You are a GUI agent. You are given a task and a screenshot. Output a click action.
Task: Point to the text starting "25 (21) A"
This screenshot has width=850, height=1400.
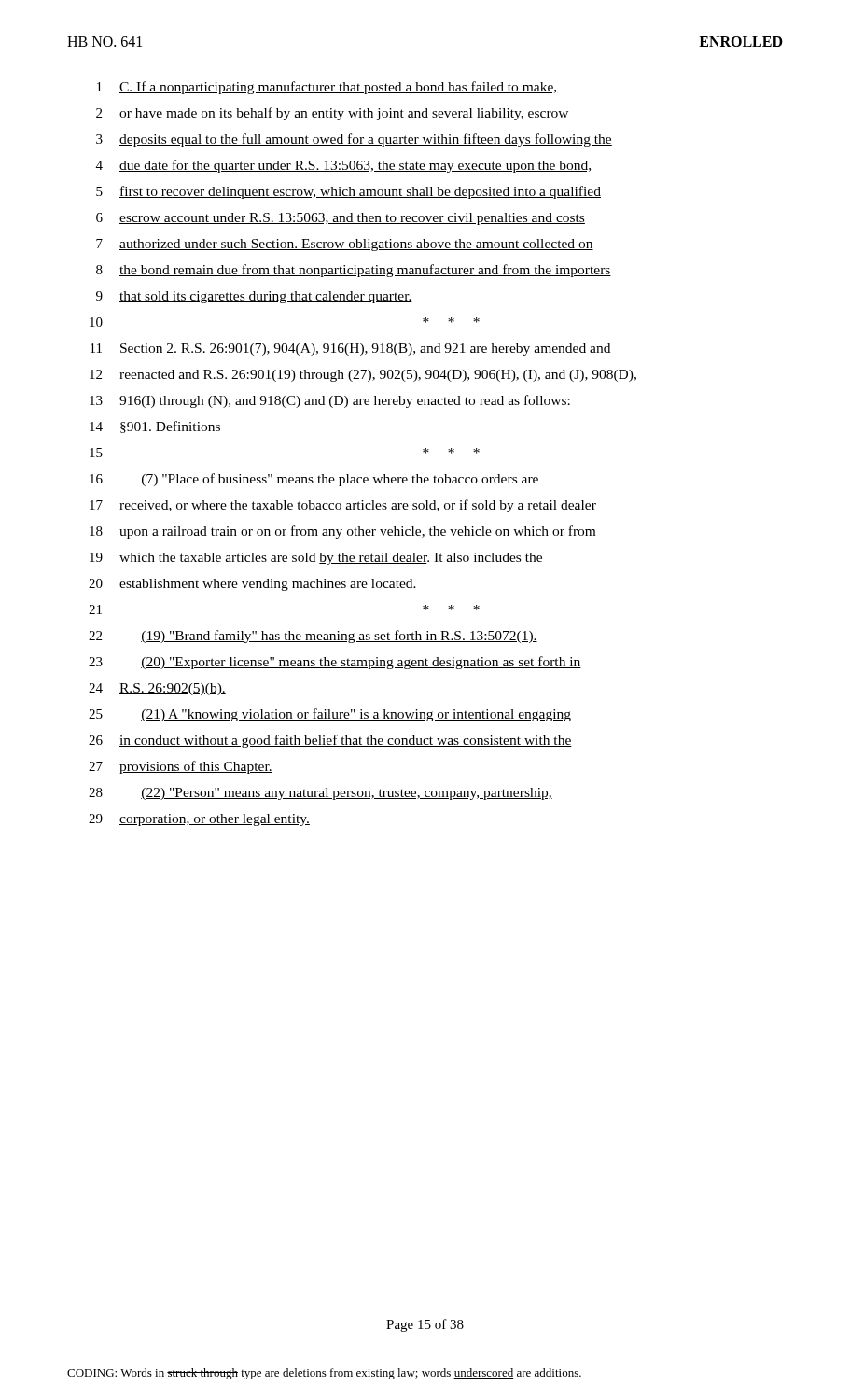coord(425,714)
